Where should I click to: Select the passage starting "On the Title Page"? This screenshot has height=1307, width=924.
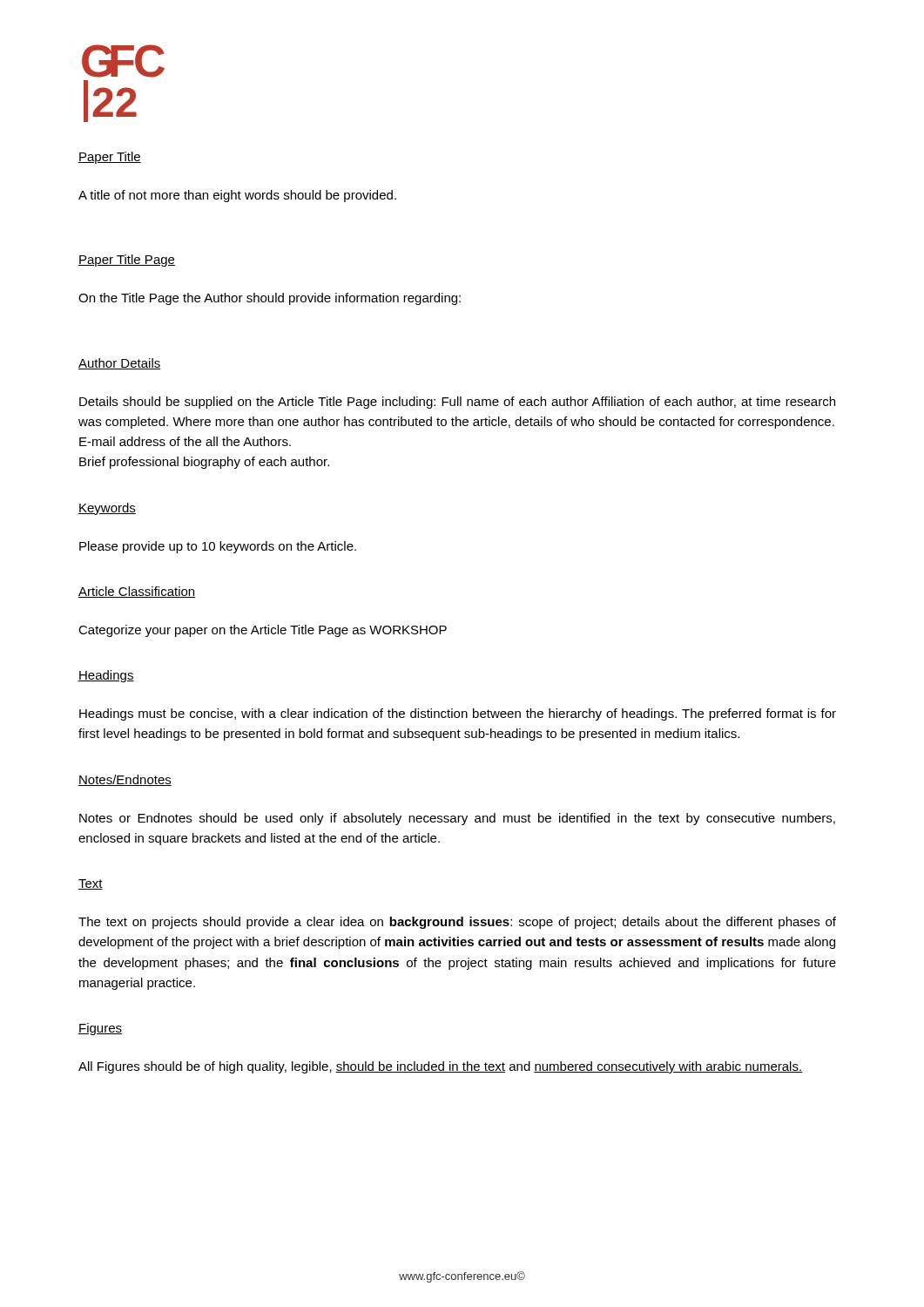click(x=270, y=298)
